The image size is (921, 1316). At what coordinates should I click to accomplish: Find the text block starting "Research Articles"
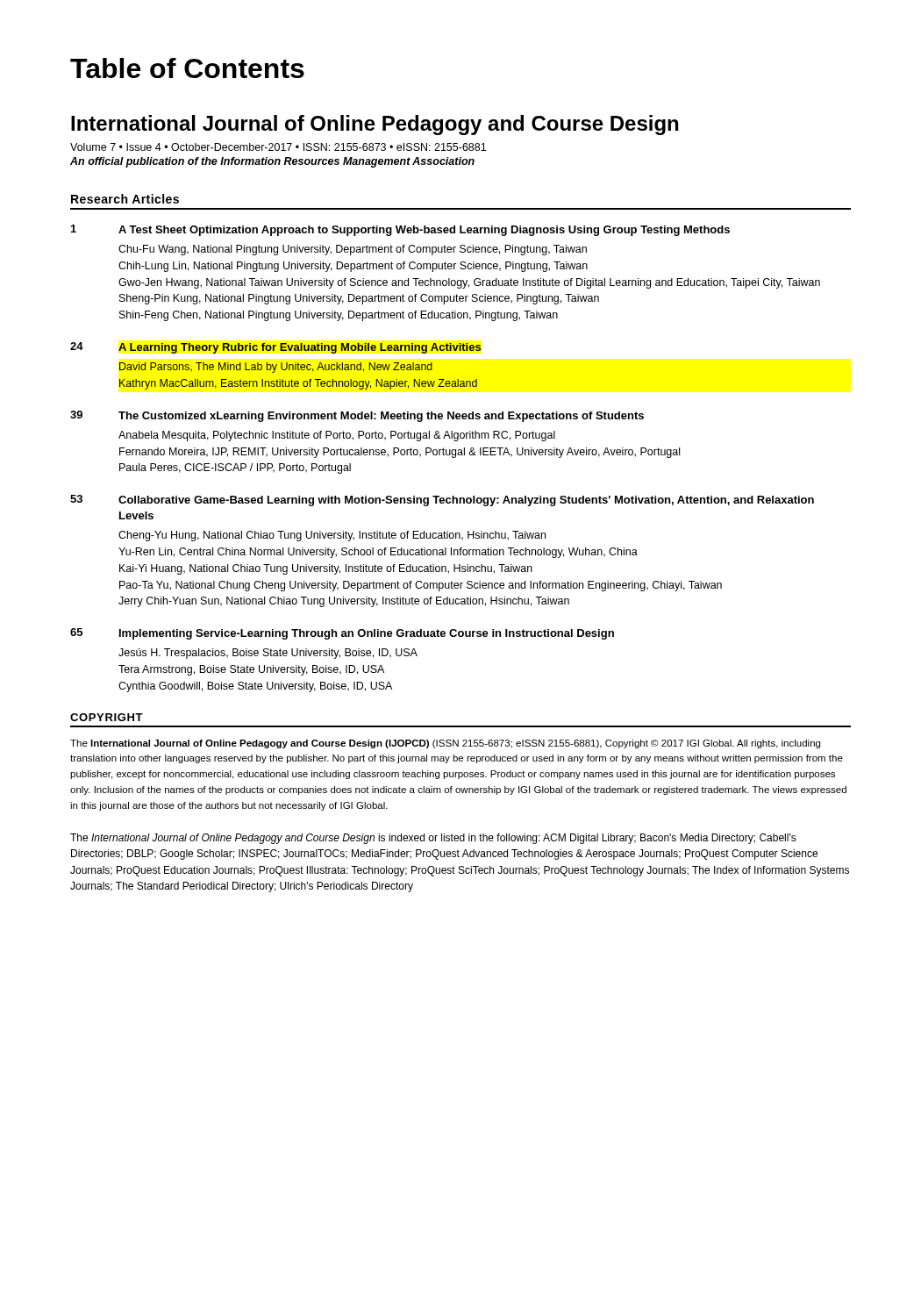(x=460, y=201)
